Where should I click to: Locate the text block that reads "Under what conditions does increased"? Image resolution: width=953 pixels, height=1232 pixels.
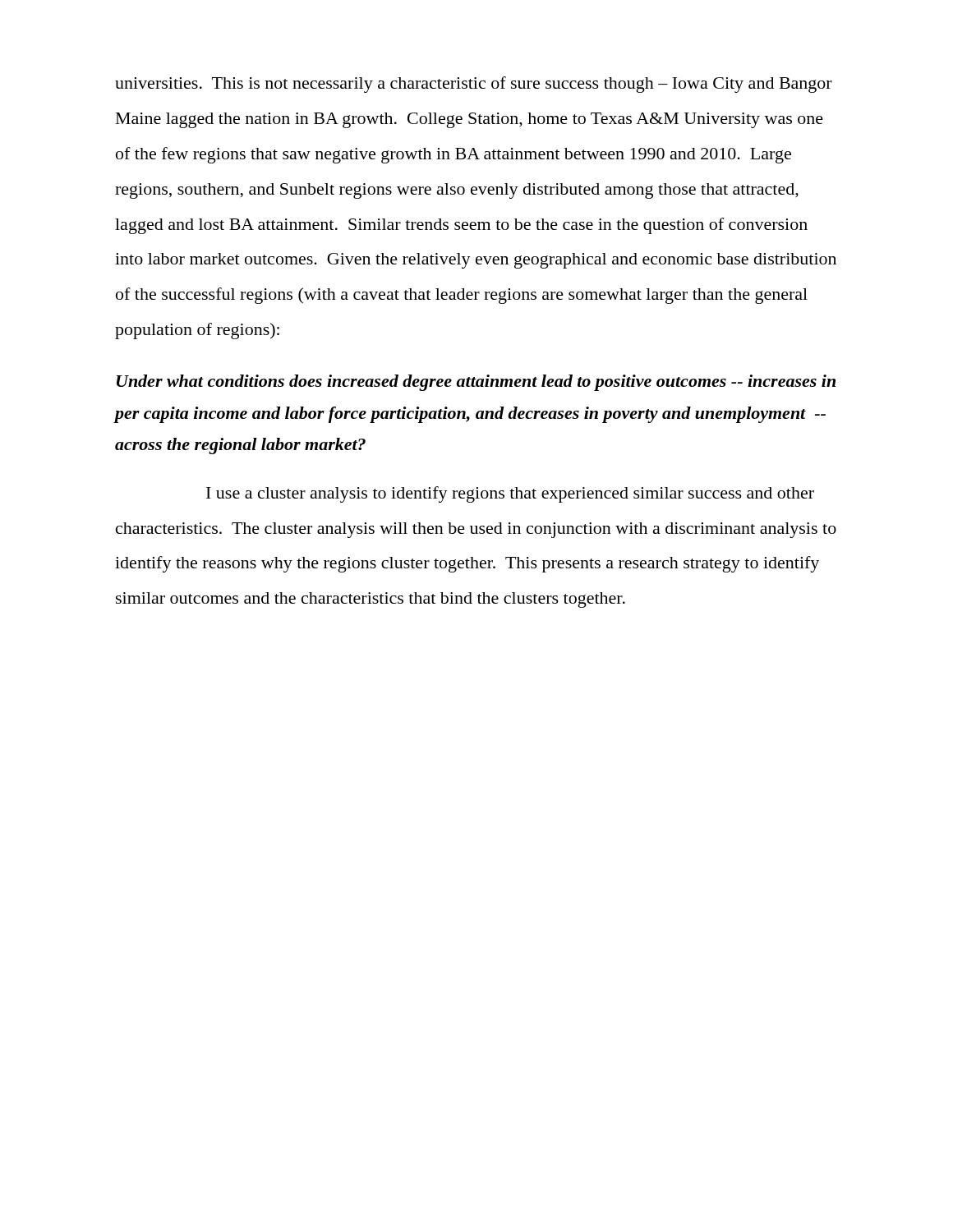click(x=476, y=412)
